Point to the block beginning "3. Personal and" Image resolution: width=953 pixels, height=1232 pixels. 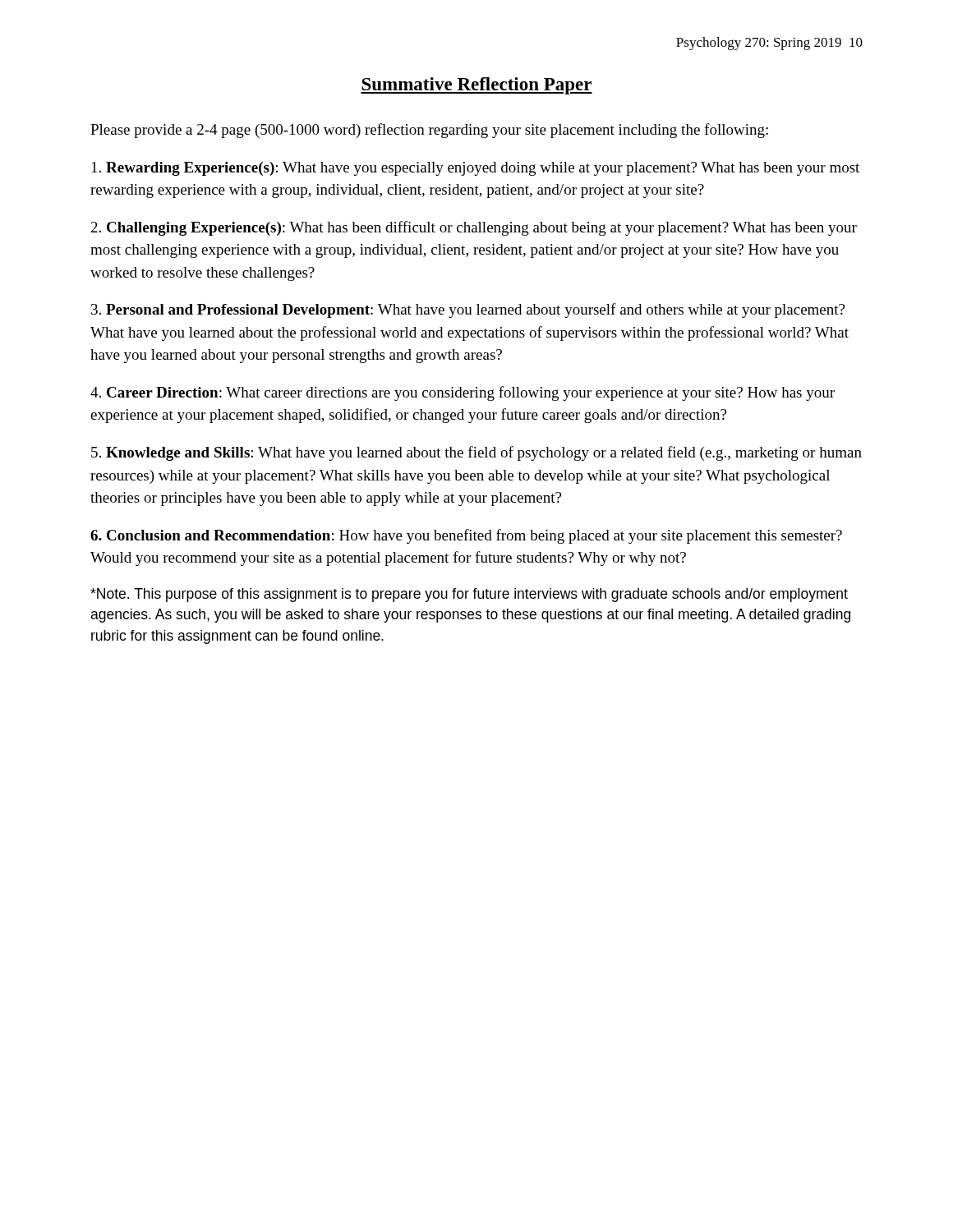point(469,332)
